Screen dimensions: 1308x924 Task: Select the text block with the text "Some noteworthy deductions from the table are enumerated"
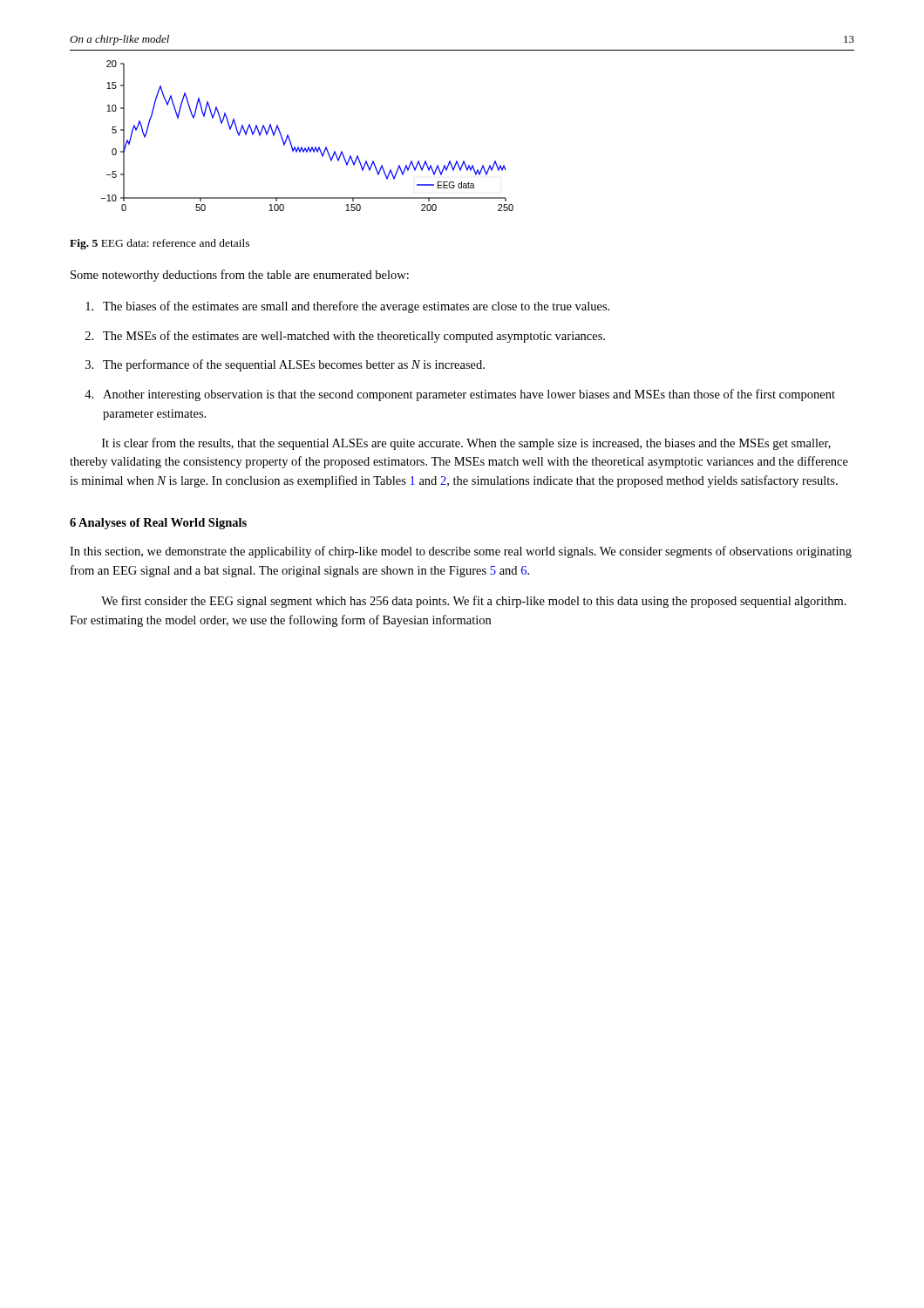point(240,275)
